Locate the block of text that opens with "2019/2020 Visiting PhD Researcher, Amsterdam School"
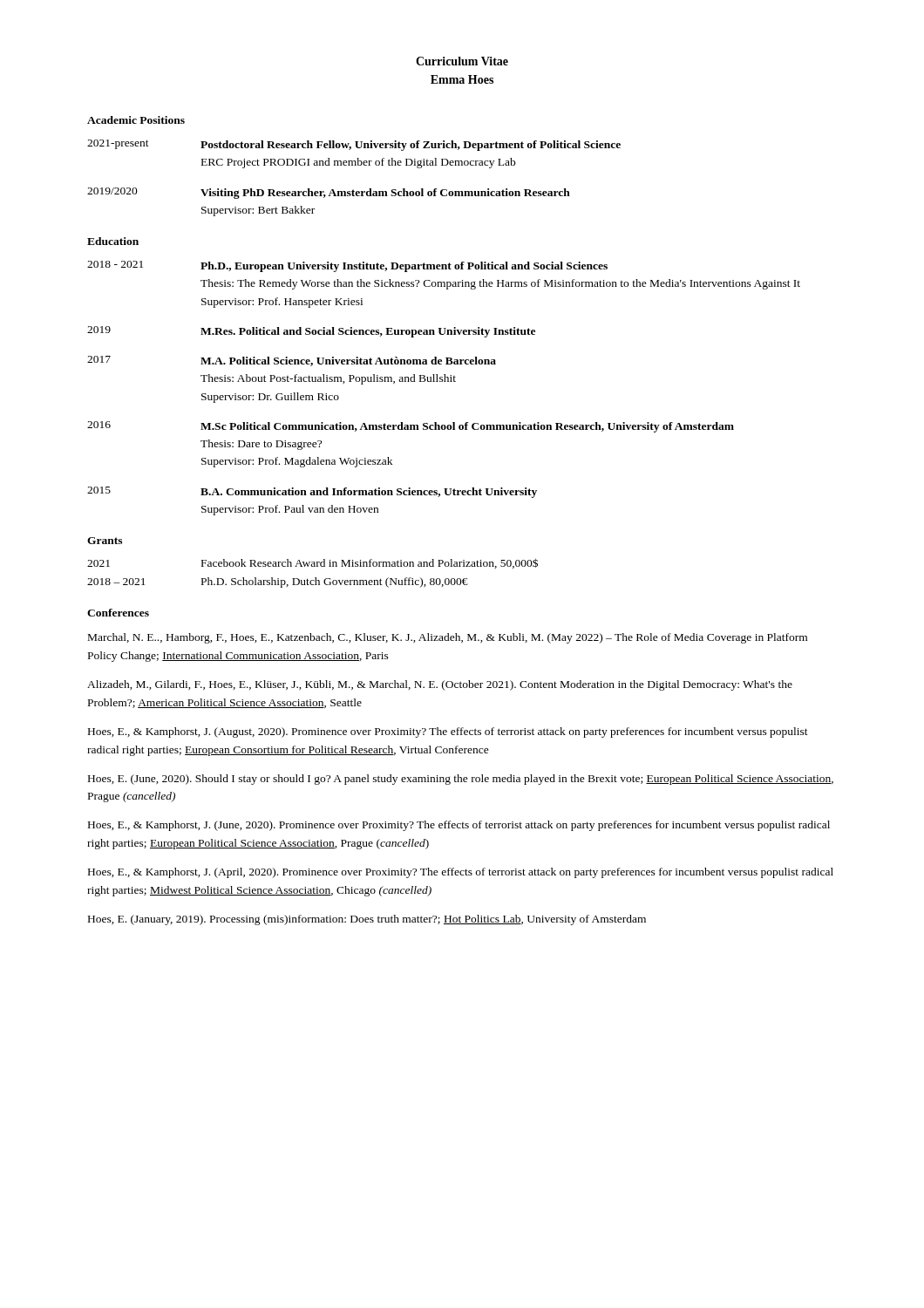The image size is (924, 1308). (462, 201)
